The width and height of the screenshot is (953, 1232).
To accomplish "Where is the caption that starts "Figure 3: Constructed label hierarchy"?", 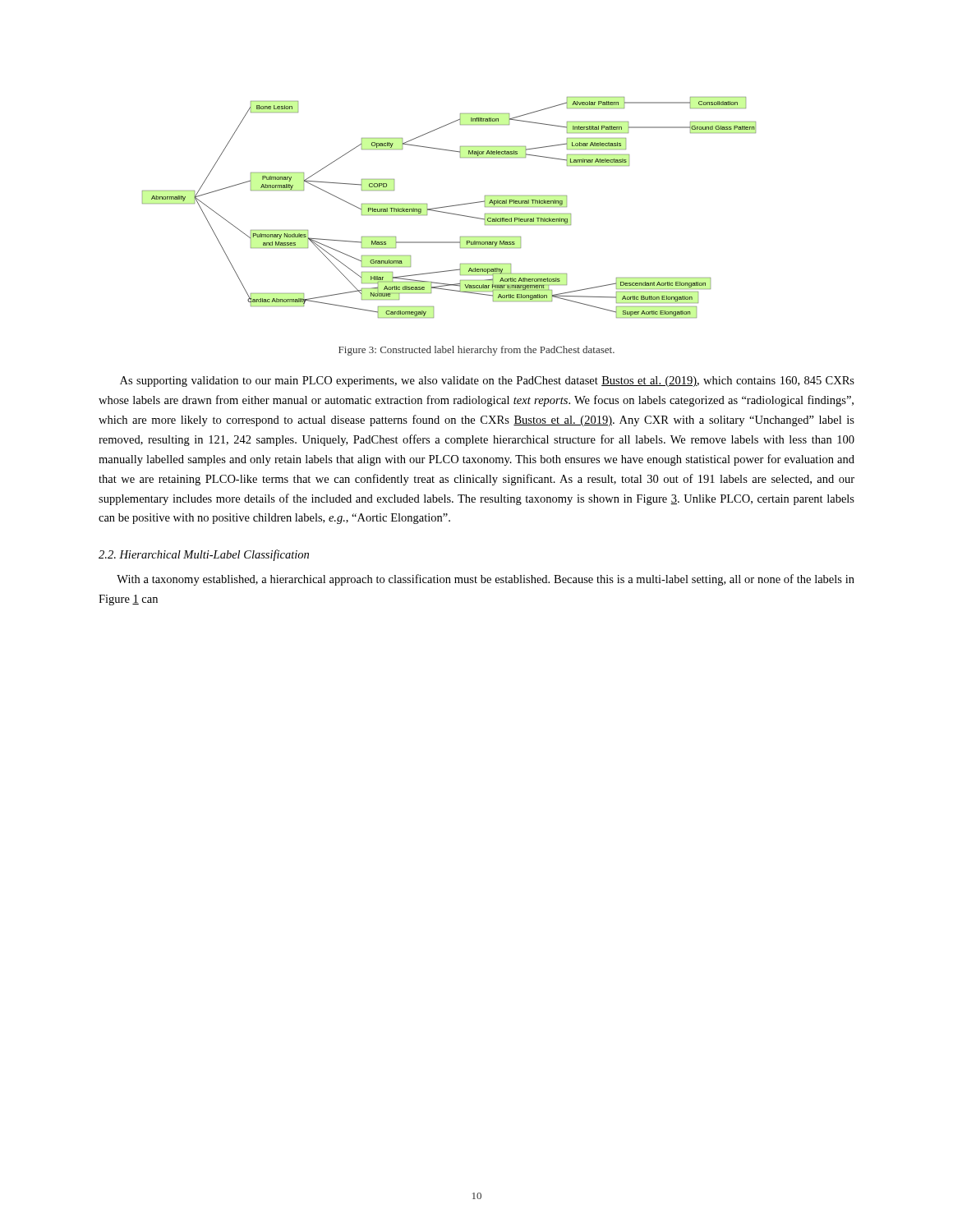I will click(476, 350).
